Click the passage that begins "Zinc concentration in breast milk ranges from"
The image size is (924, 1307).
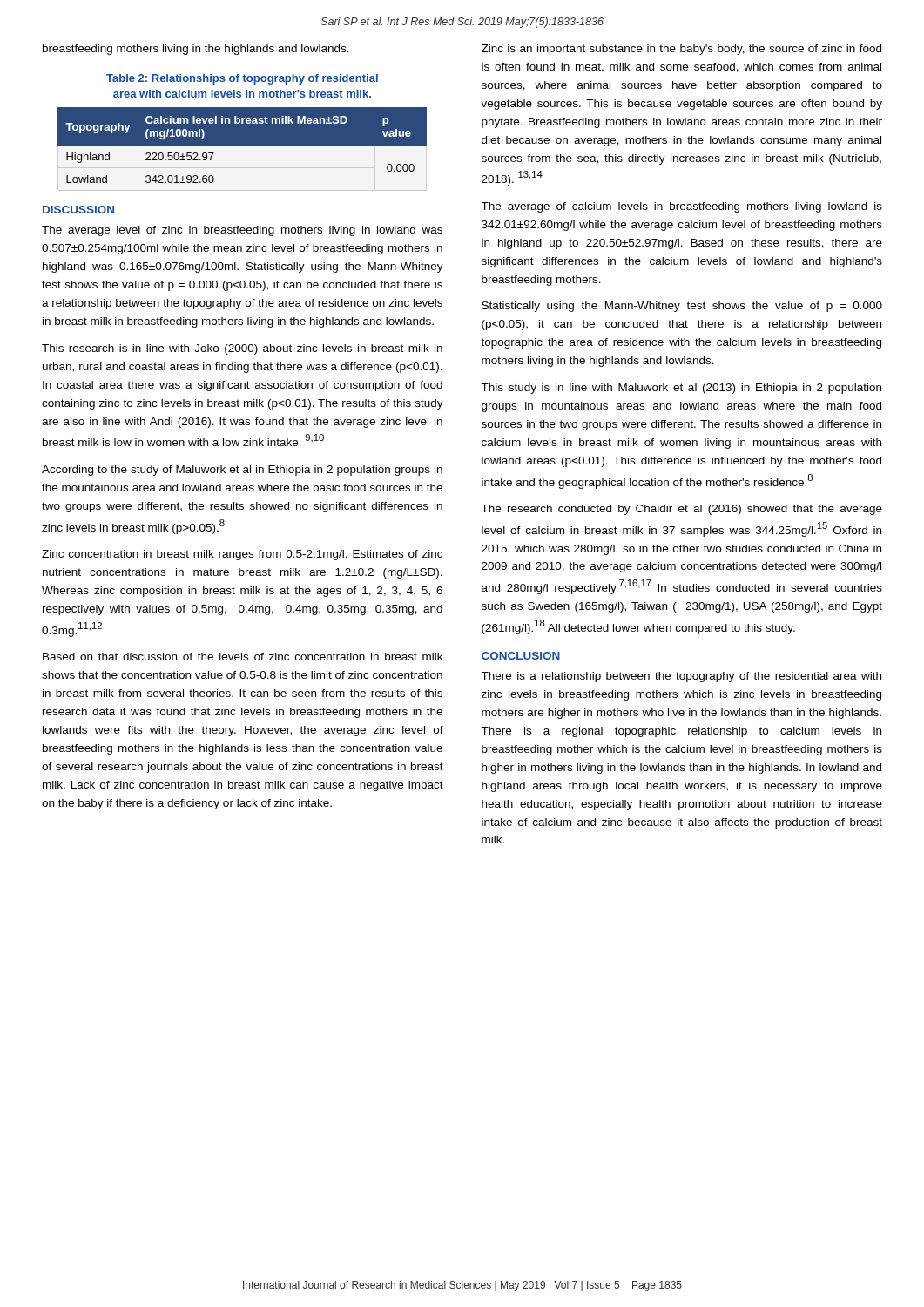click(242, 593)
